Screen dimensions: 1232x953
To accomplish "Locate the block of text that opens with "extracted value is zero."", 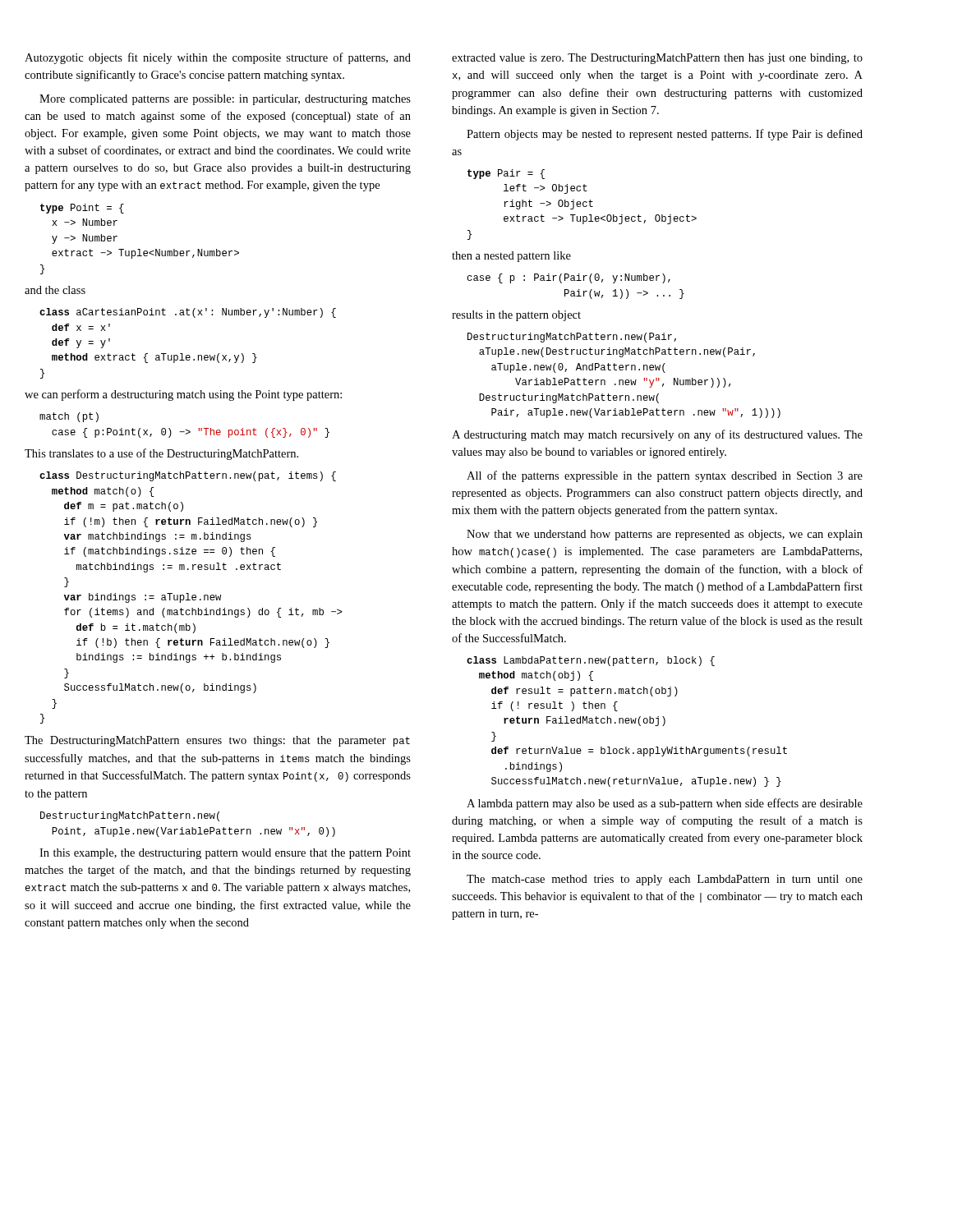I will pos(657,105).
